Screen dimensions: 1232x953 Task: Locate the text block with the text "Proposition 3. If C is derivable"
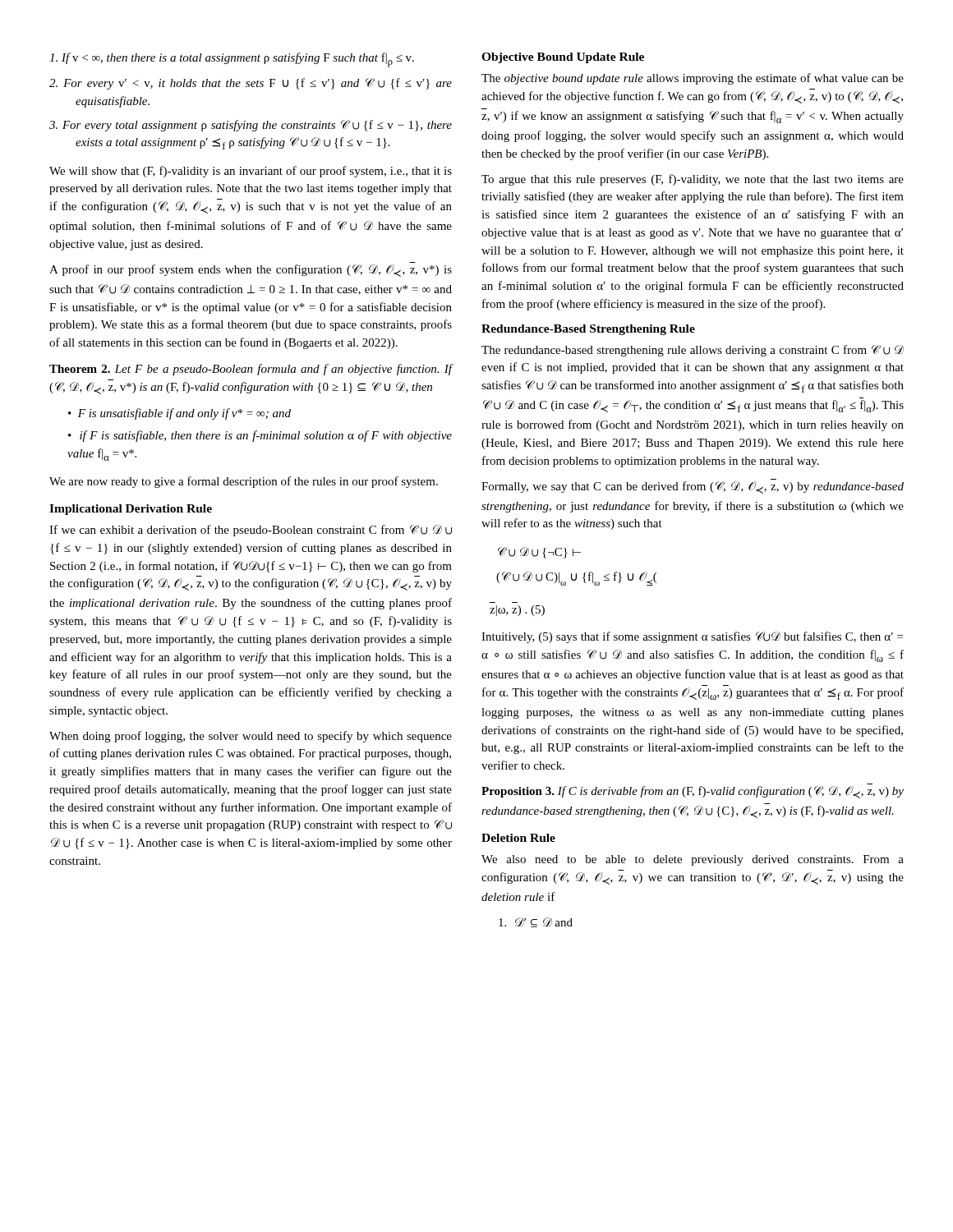click(x=693, y=802)
